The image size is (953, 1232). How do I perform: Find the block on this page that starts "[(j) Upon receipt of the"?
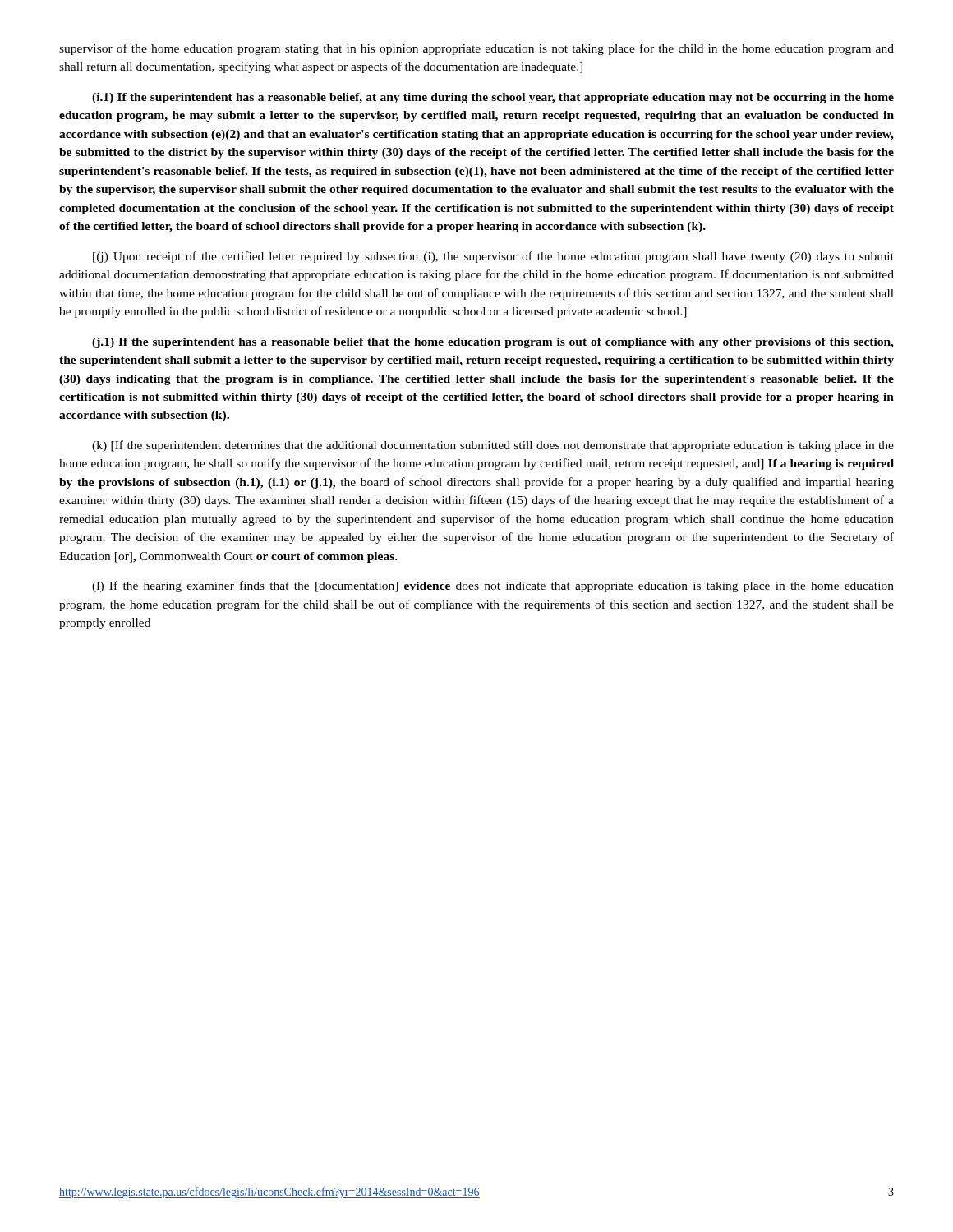(476, 283)
